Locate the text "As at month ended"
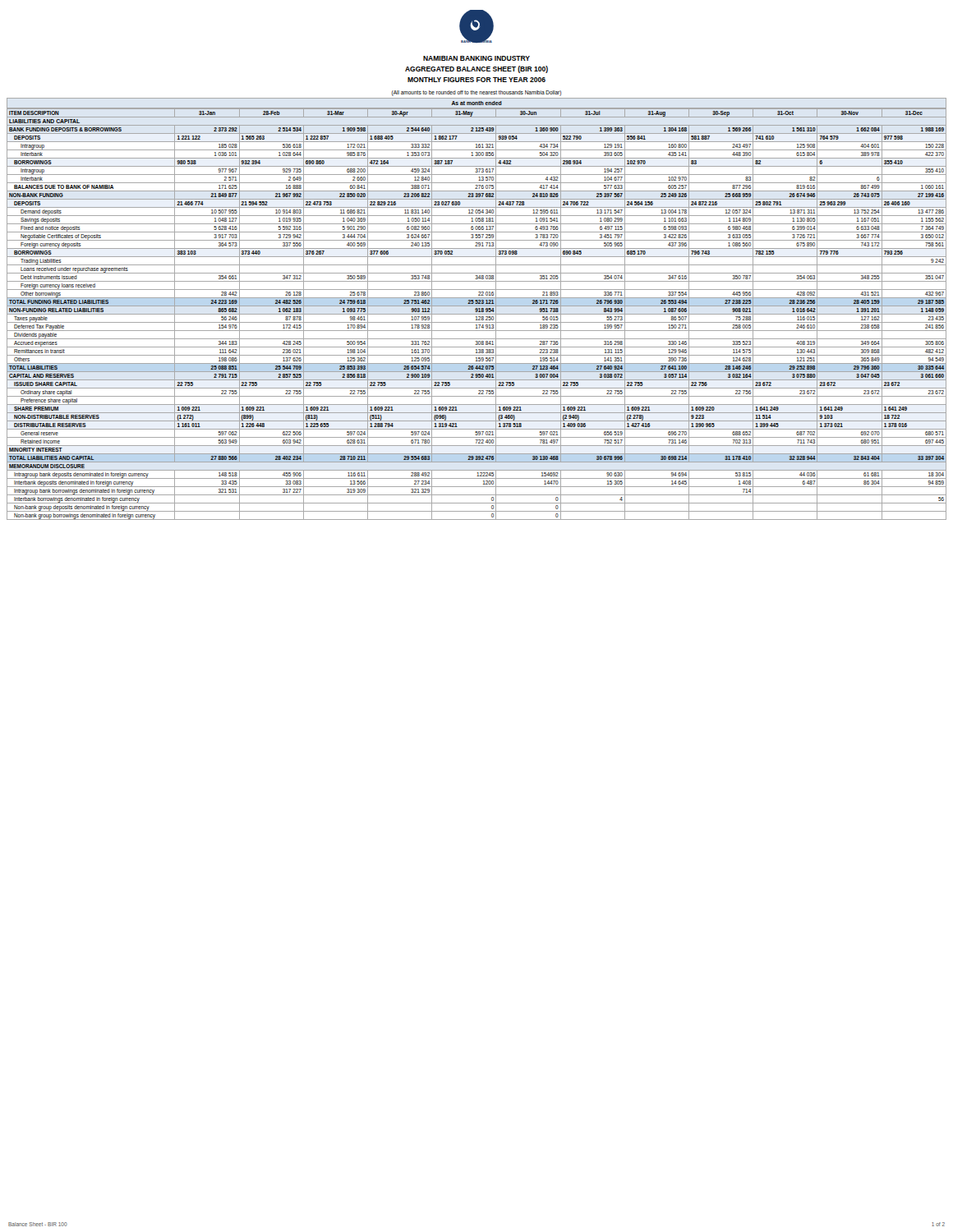953x1232 pixels. [x=476, y=103]
